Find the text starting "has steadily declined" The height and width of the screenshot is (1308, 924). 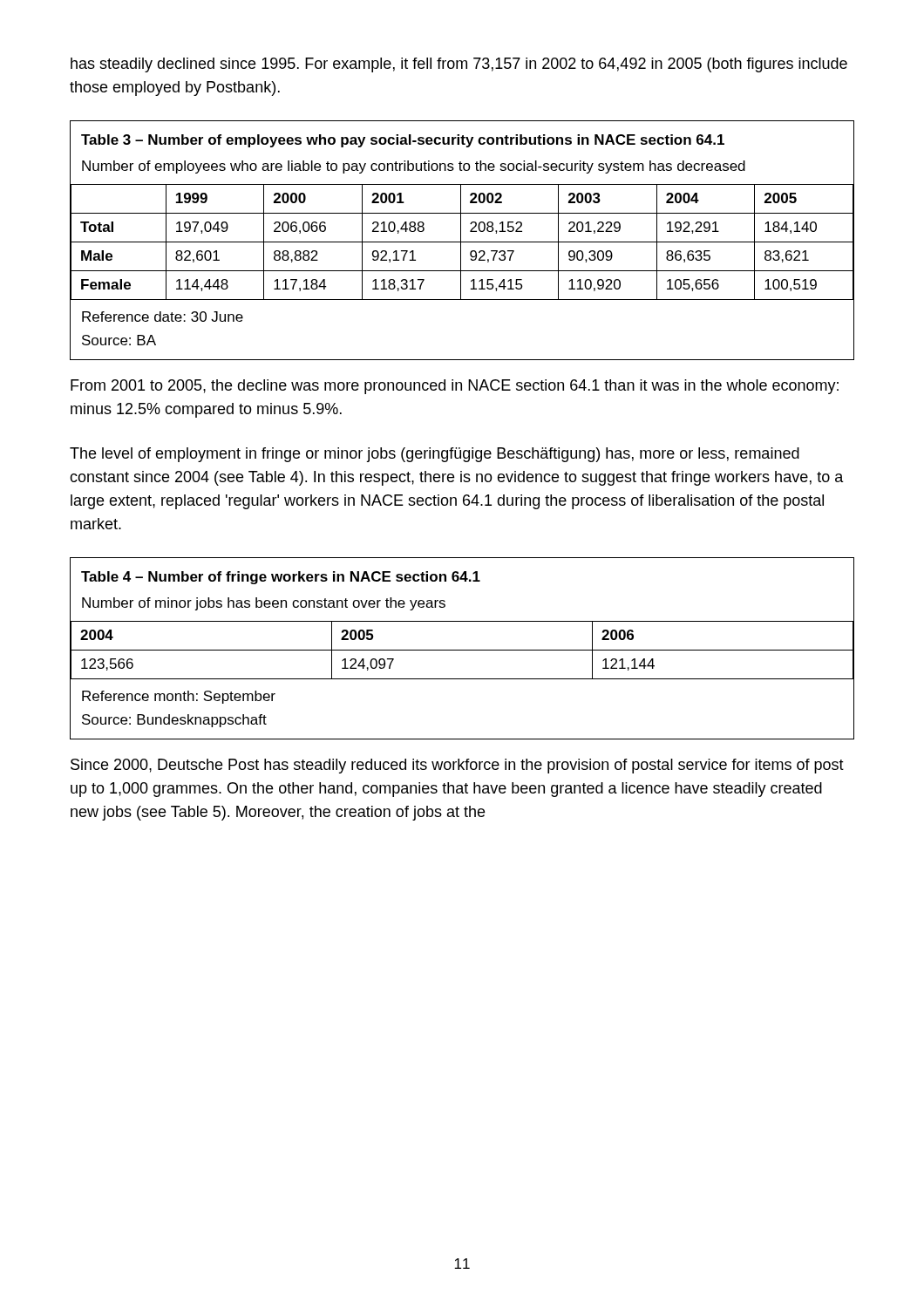pyautogui.click(x=459, y=75)
